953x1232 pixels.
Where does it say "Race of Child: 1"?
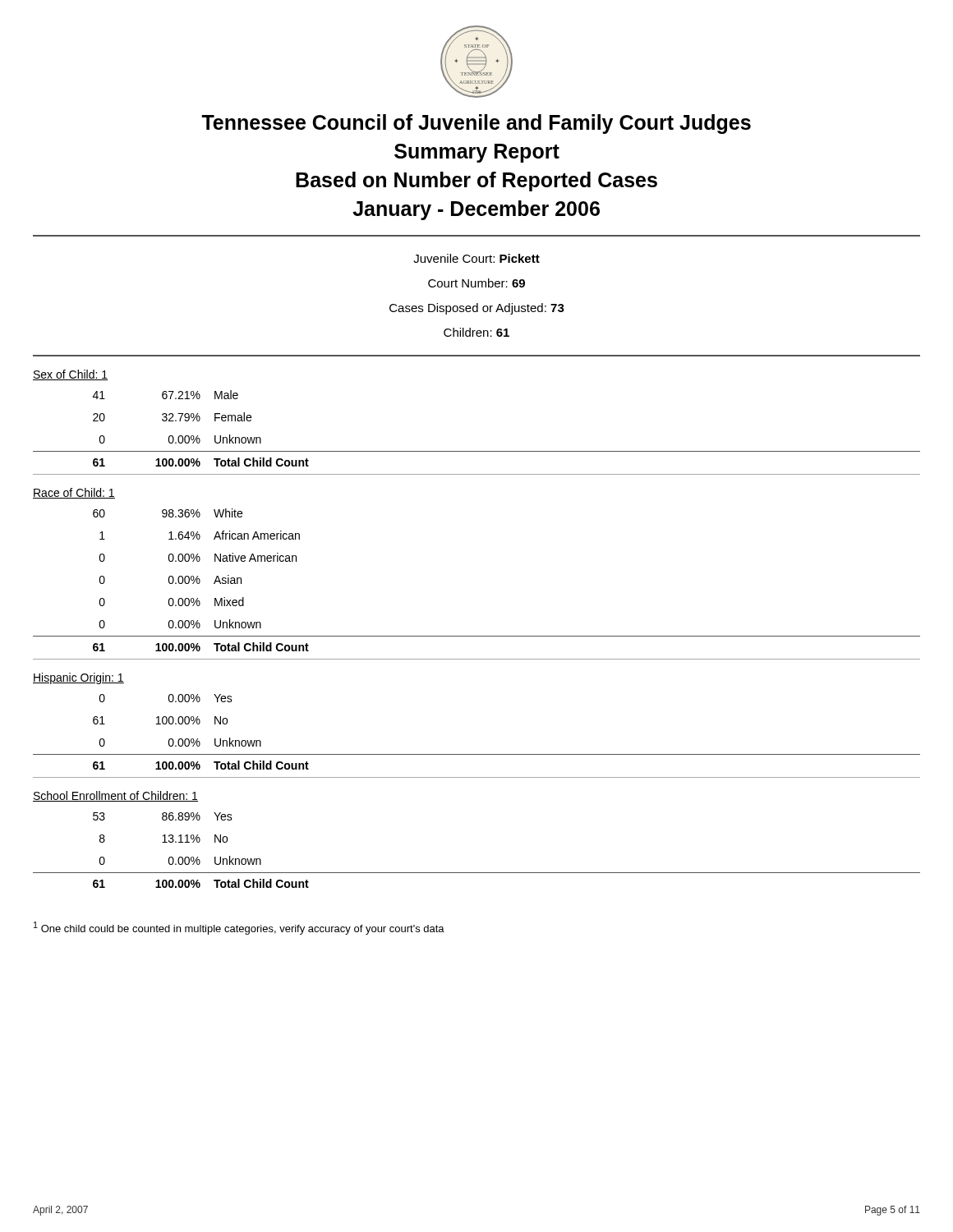pos(74,493)
